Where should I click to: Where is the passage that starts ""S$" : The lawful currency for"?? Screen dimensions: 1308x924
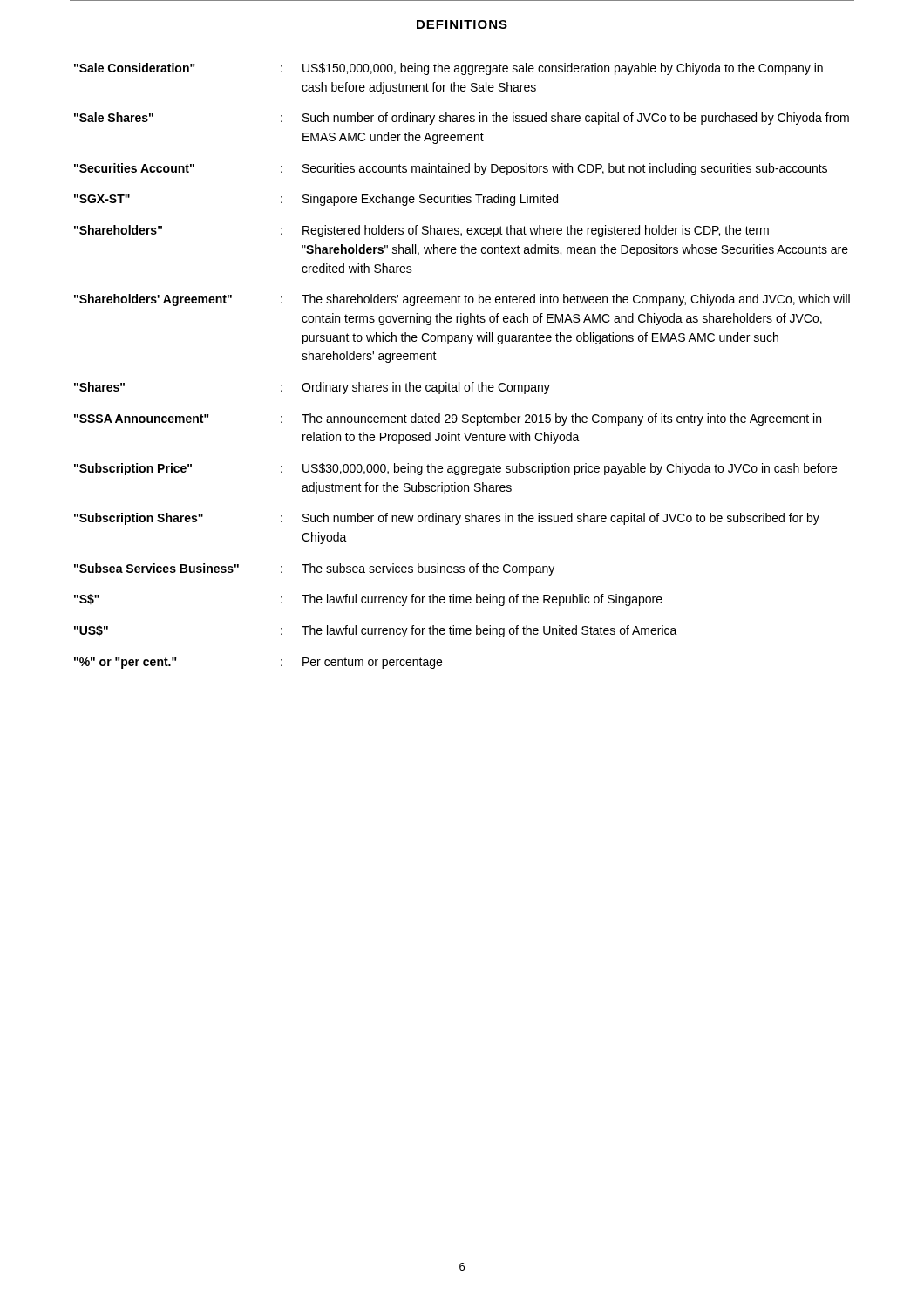tap(462, 600)
